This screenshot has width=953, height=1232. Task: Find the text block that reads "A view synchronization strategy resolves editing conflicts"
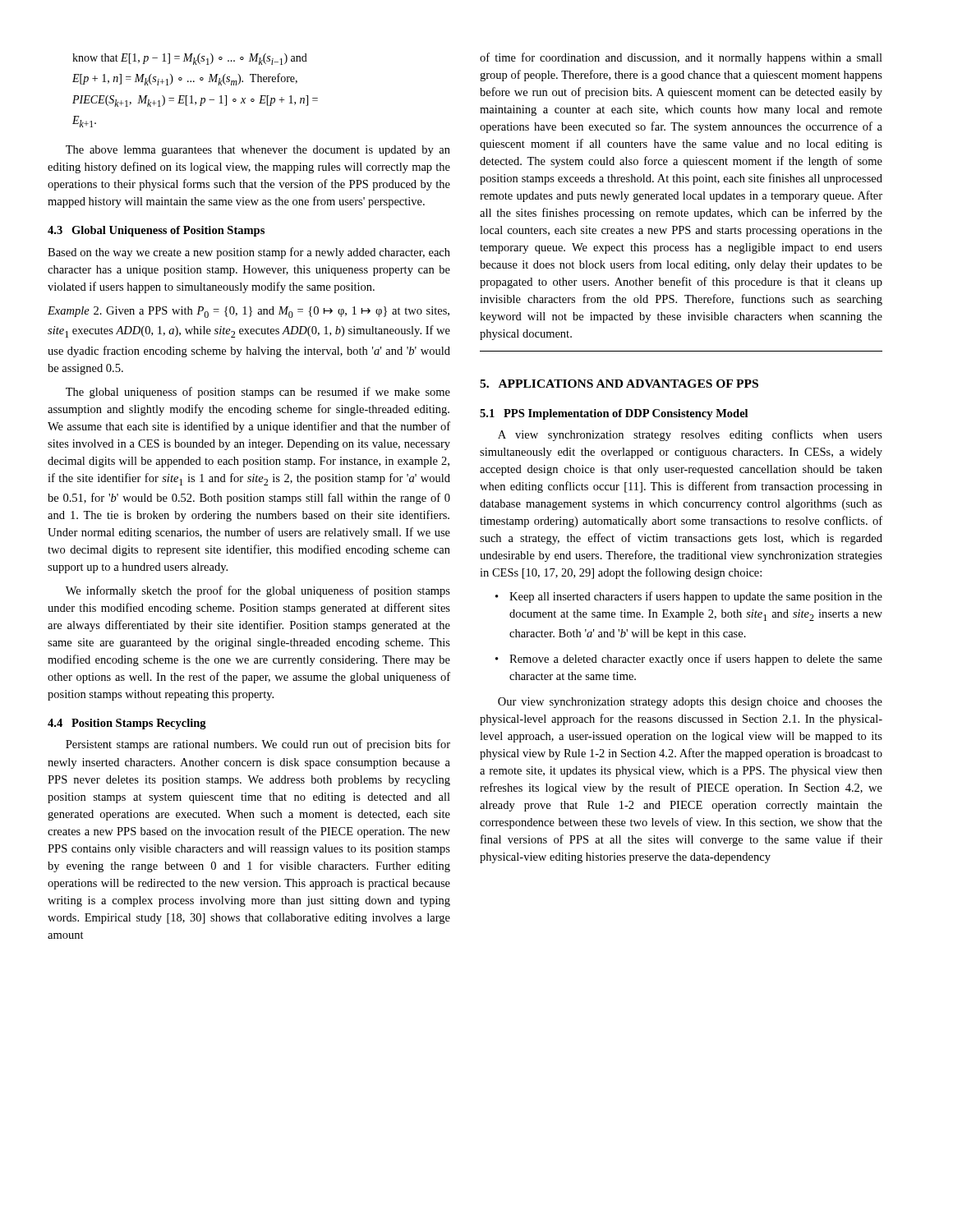(x=681, y=504)
